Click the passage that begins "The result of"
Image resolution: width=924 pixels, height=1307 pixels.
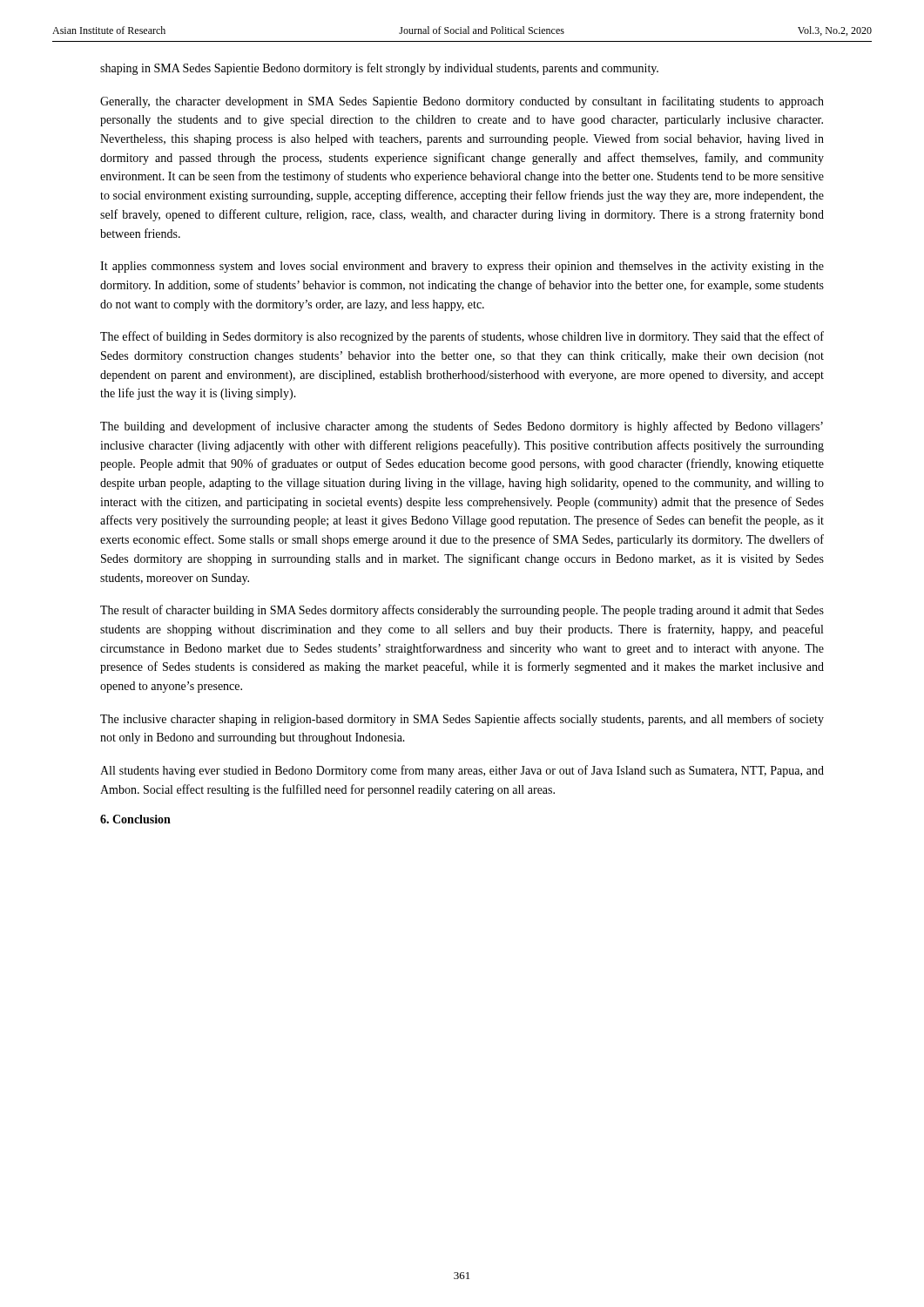pyautogui.click(x=462, y=649)
